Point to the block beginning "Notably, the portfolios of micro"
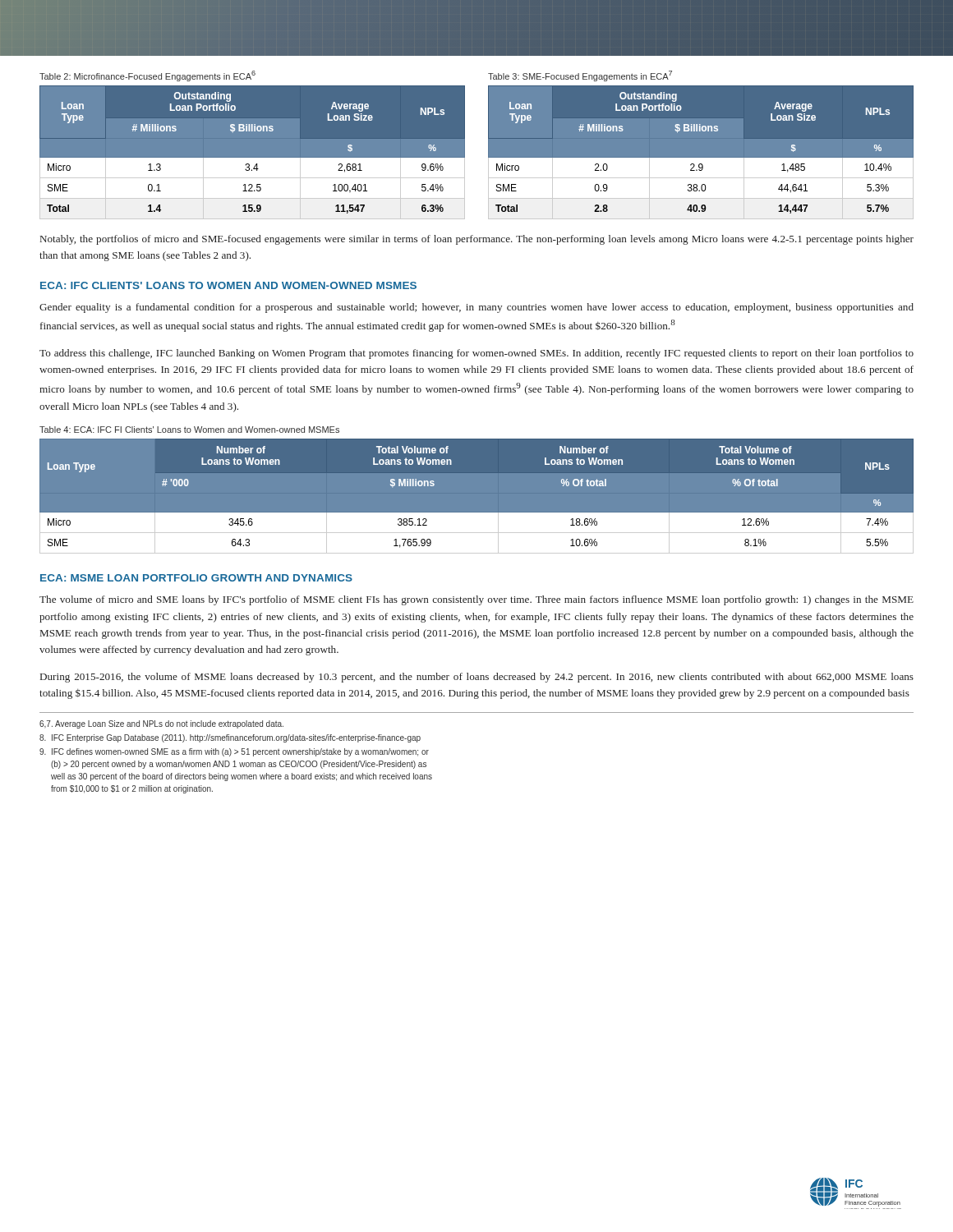953x1232 pixels. [x=476, y=247]
